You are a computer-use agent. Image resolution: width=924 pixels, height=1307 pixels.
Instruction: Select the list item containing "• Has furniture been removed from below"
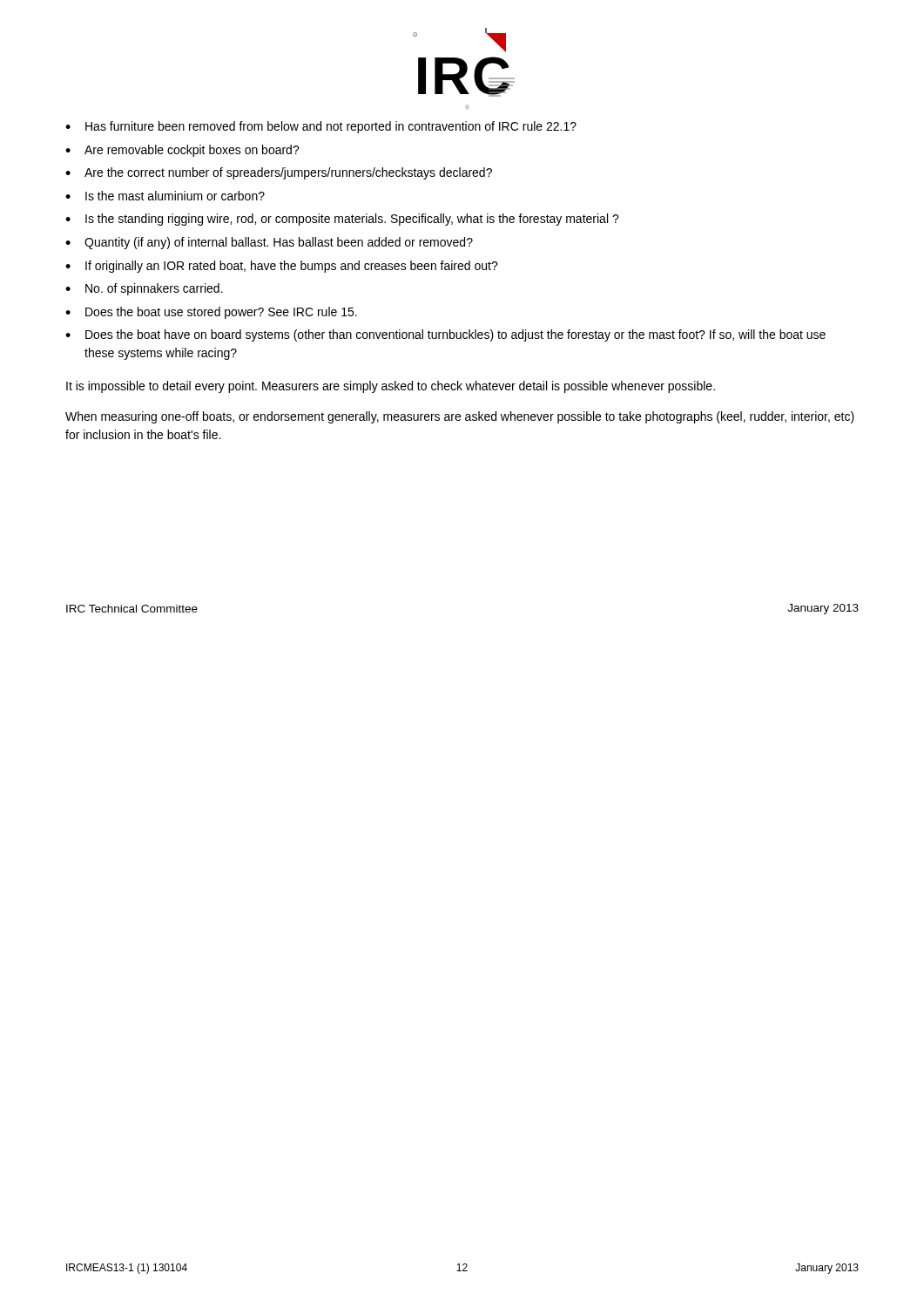462,127
